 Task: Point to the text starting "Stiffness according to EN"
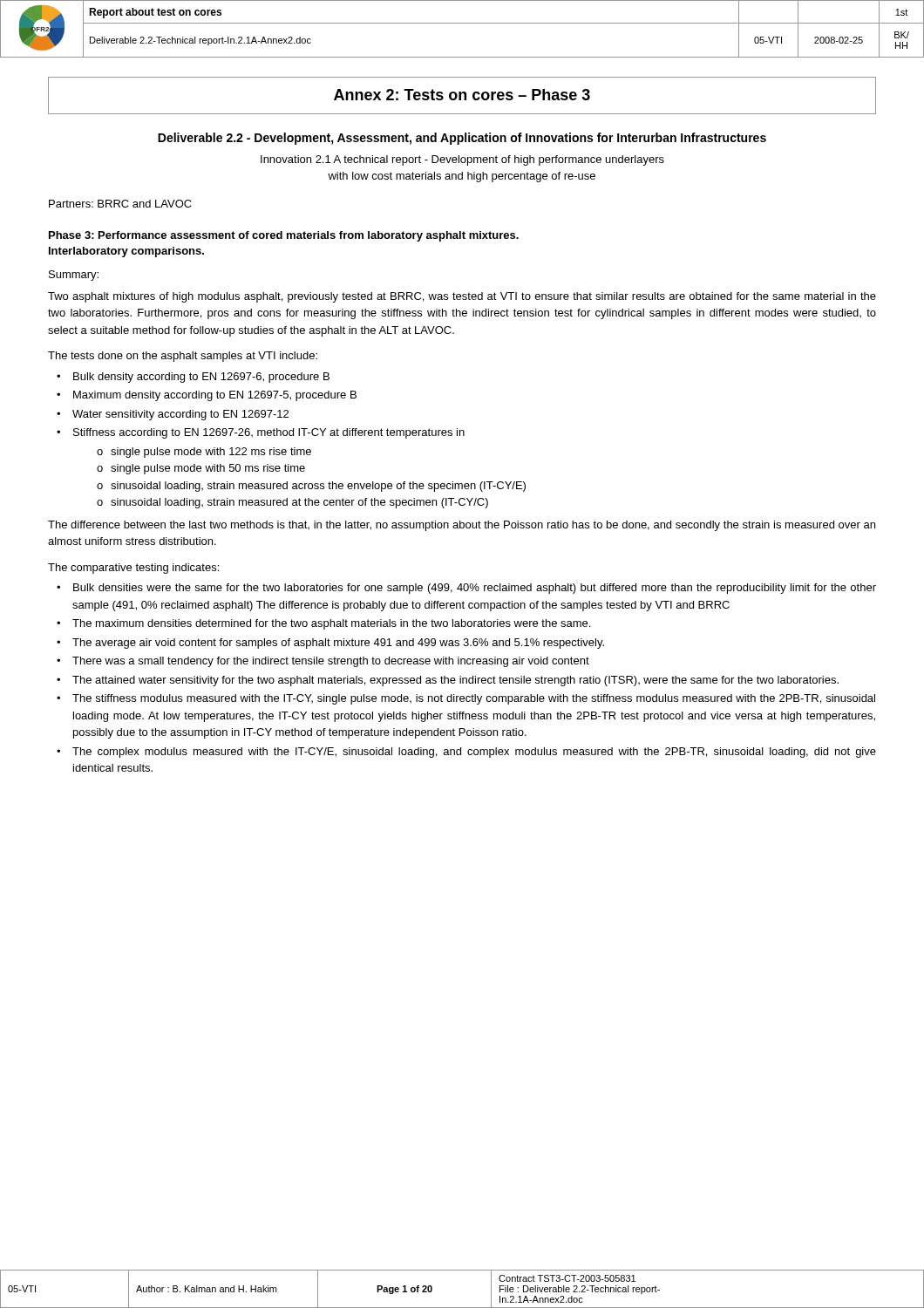269,433
